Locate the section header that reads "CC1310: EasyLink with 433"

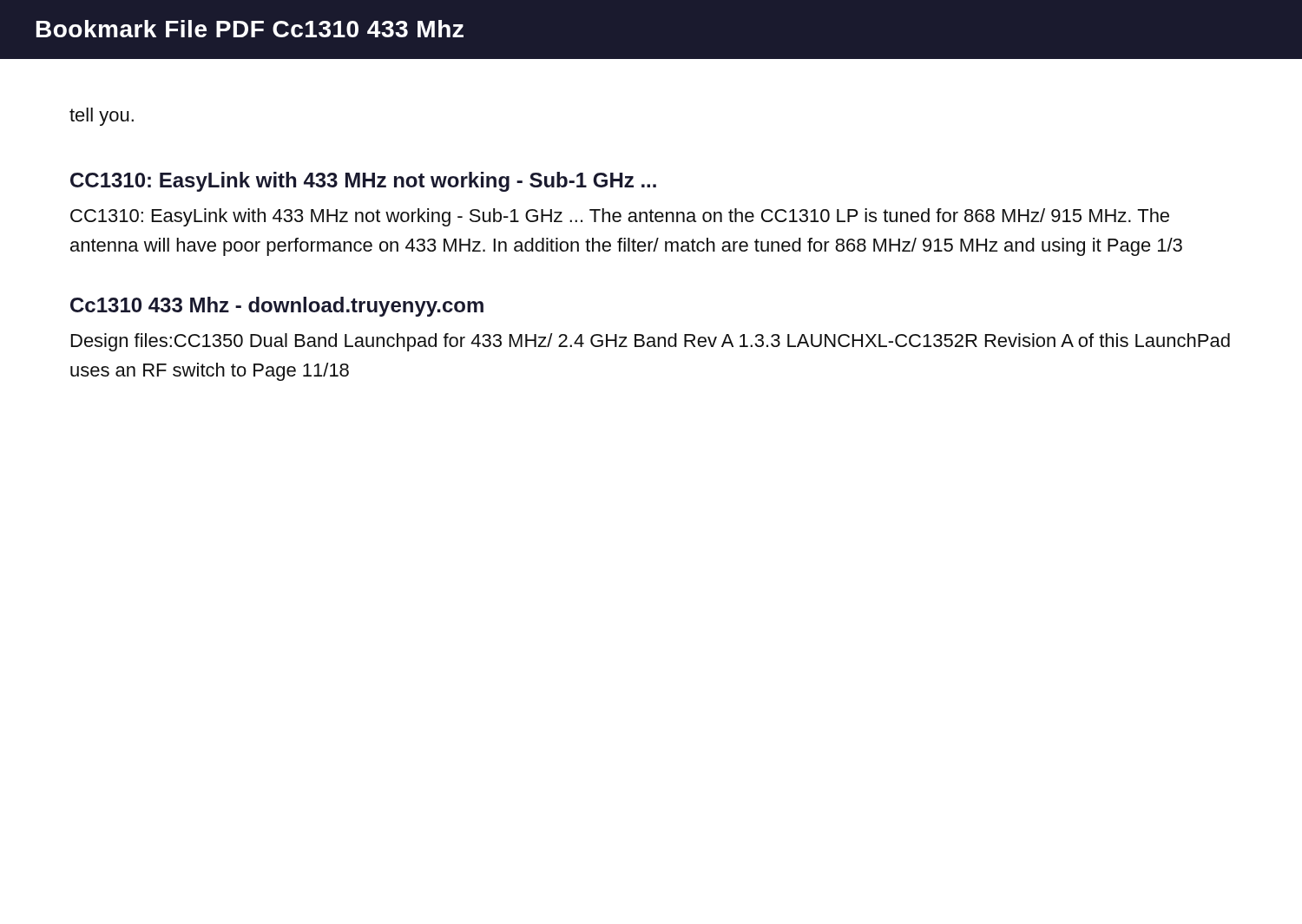click(363, 180)
